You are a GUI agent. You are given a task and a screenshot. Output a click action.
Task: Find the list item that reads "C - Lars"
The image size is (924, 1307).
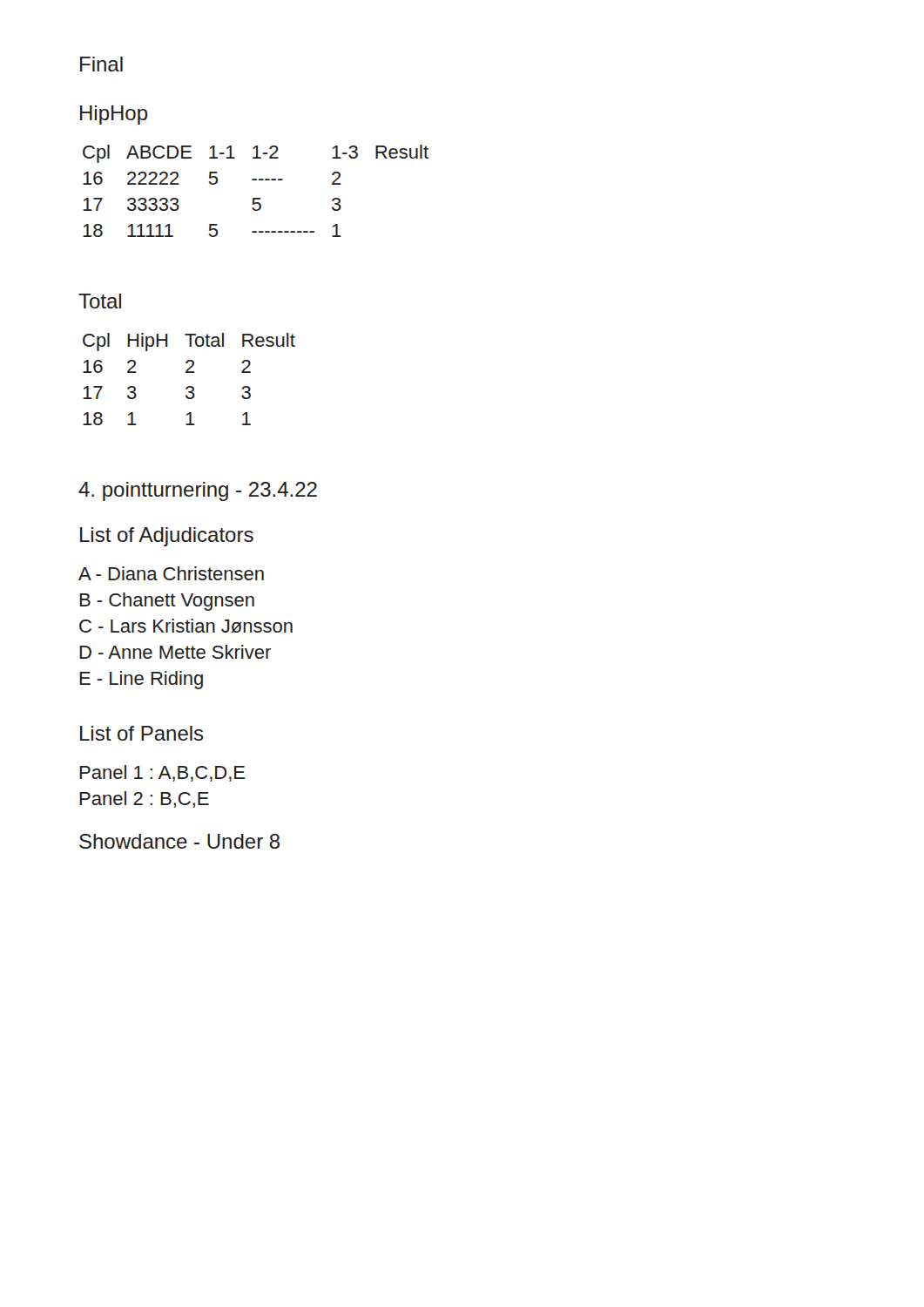pos(186,626)
